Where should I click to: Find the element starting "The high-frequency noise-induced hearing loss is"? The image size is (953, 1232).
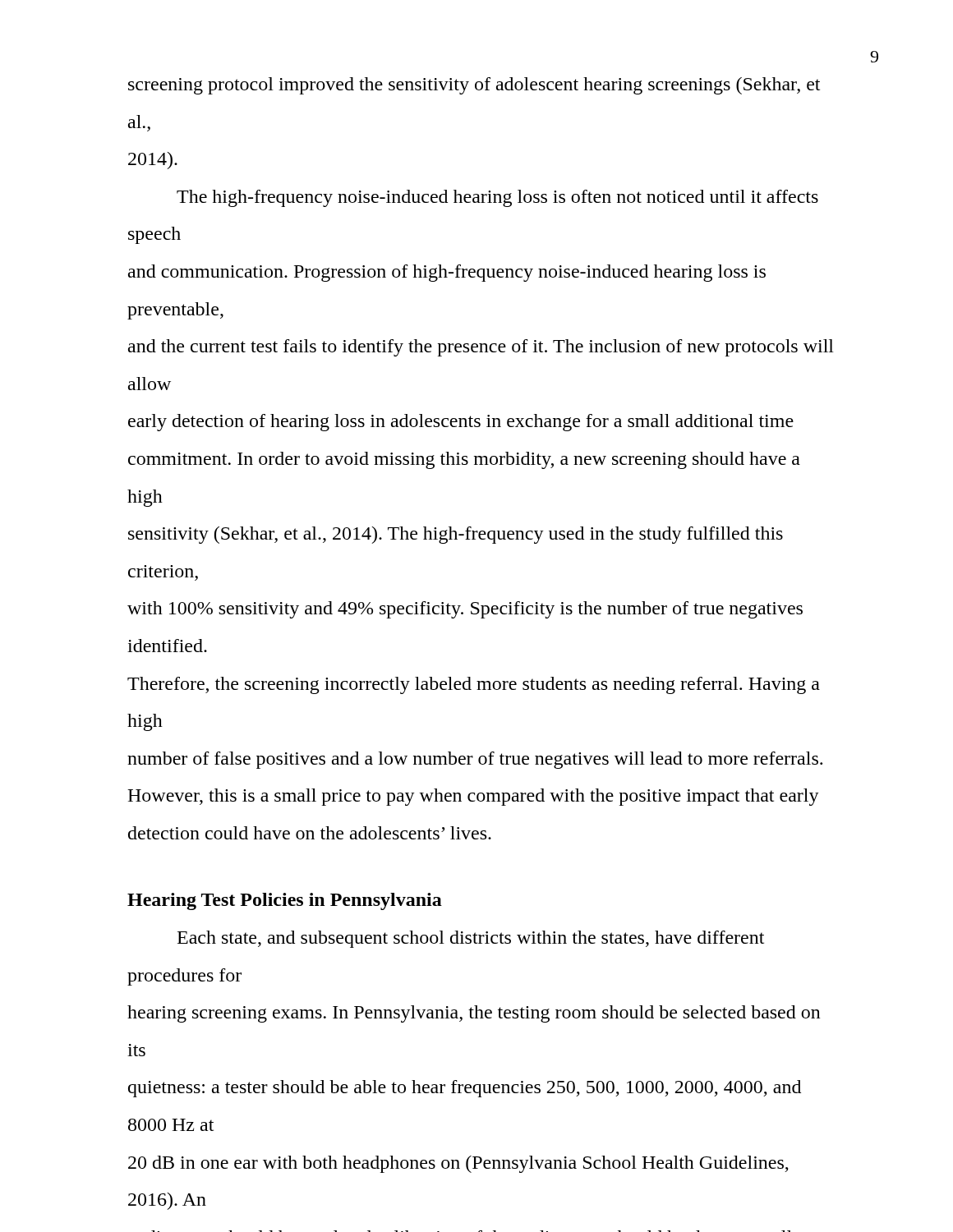(497, 198)
